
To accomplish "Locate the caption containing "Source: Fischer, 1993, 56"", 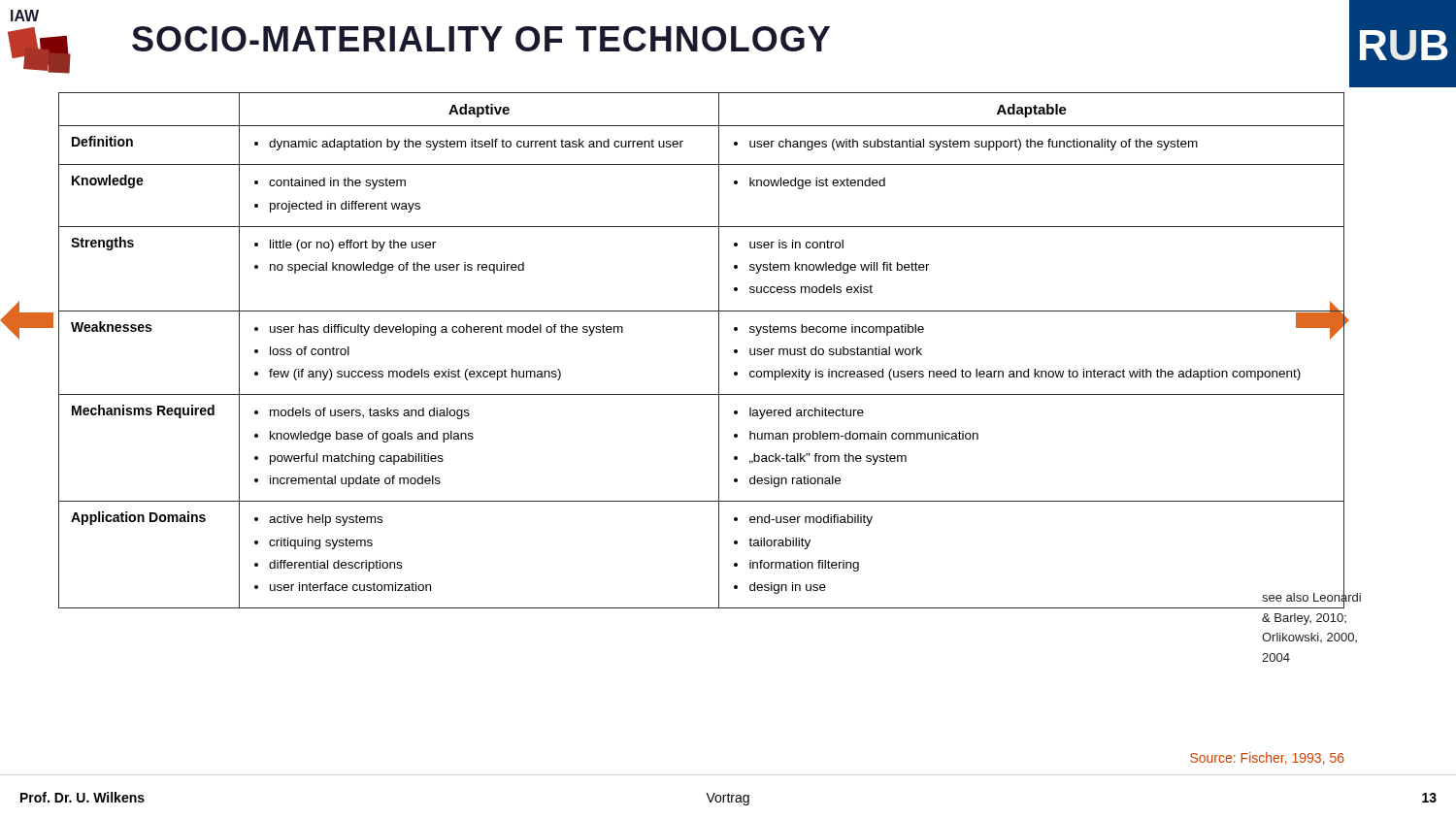I will point(1267,758).
